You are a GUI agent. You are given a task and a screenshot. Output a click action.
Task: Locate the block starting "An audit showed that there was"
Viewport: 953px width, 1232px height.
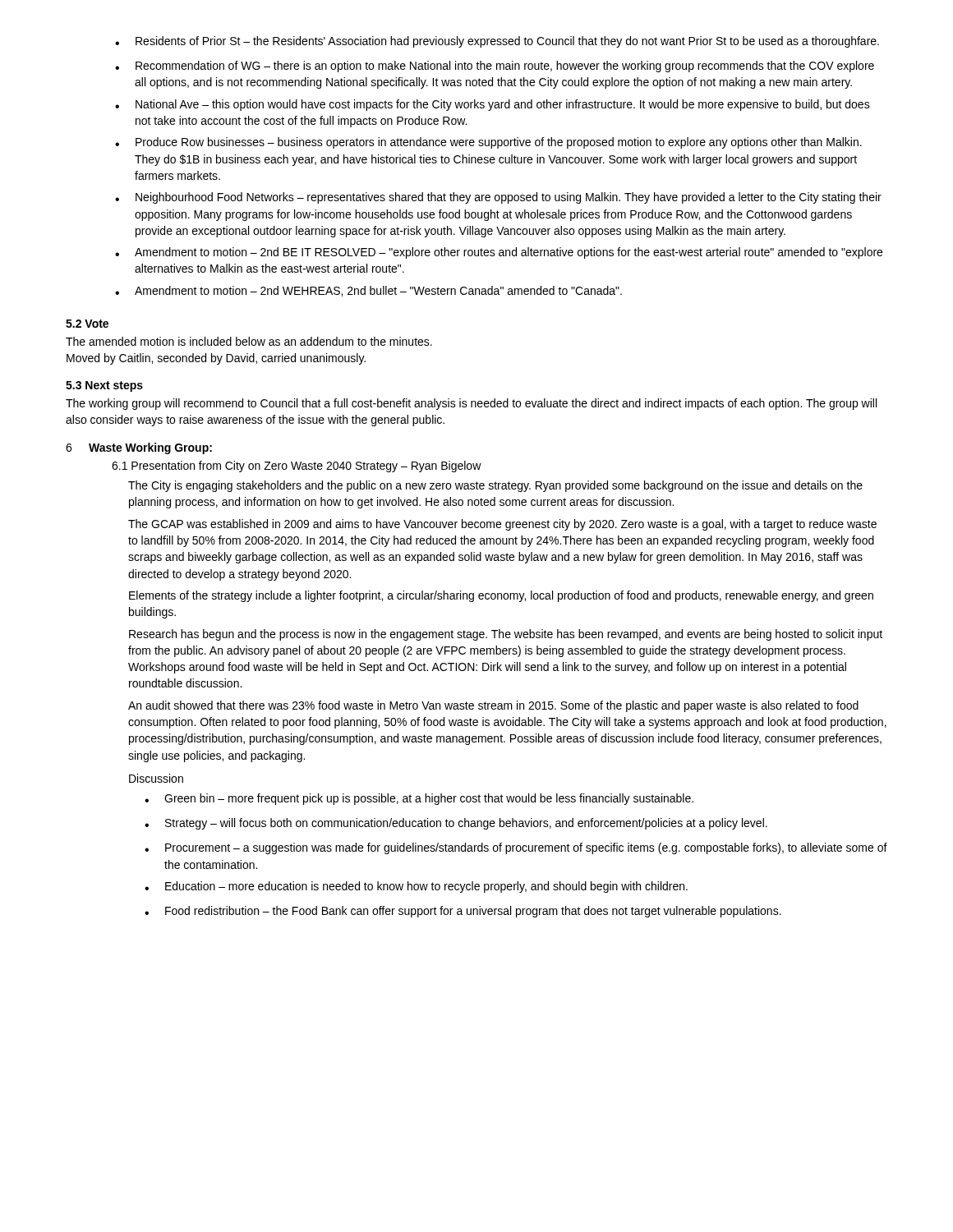(x=508, y=730)
